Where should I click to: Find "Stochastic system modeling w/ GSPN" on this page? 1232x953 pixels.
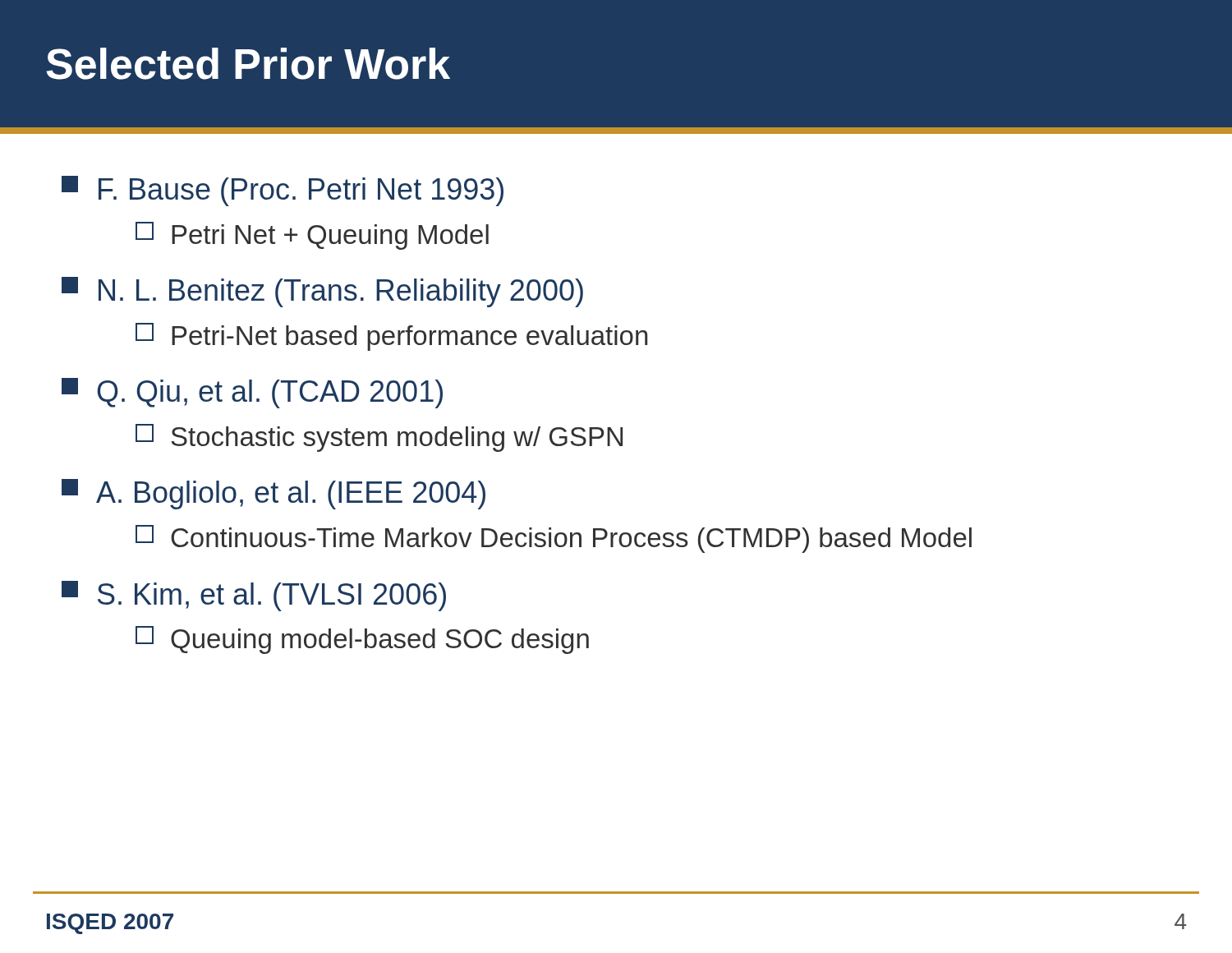coord(380,437)
